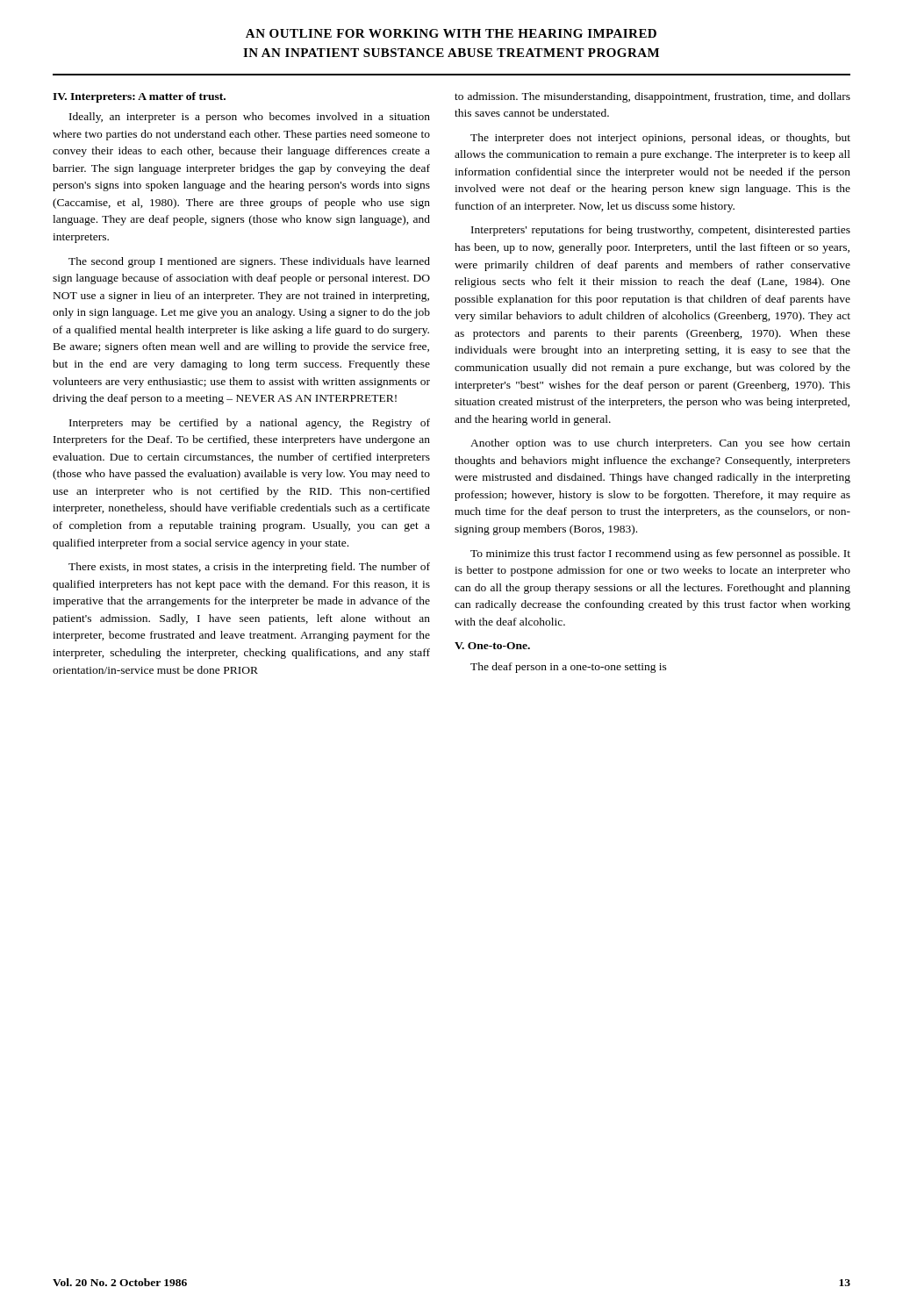Viewport: 903px width, 1316px height.
Task: Select the title
Action: pyautogui.click(x=452, y=44)
